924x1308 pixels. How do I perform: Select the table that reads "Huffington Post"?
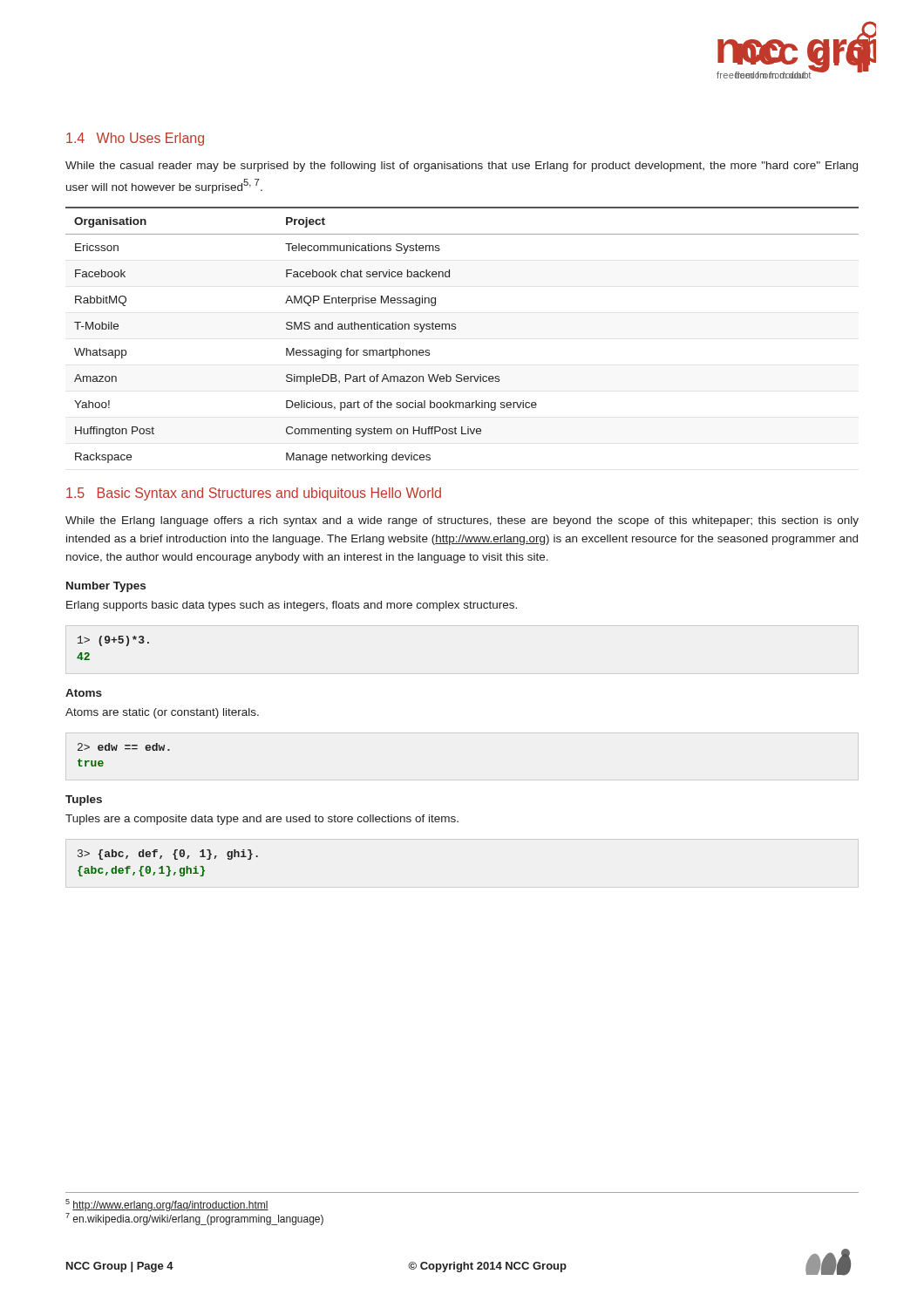coord(462,339)
